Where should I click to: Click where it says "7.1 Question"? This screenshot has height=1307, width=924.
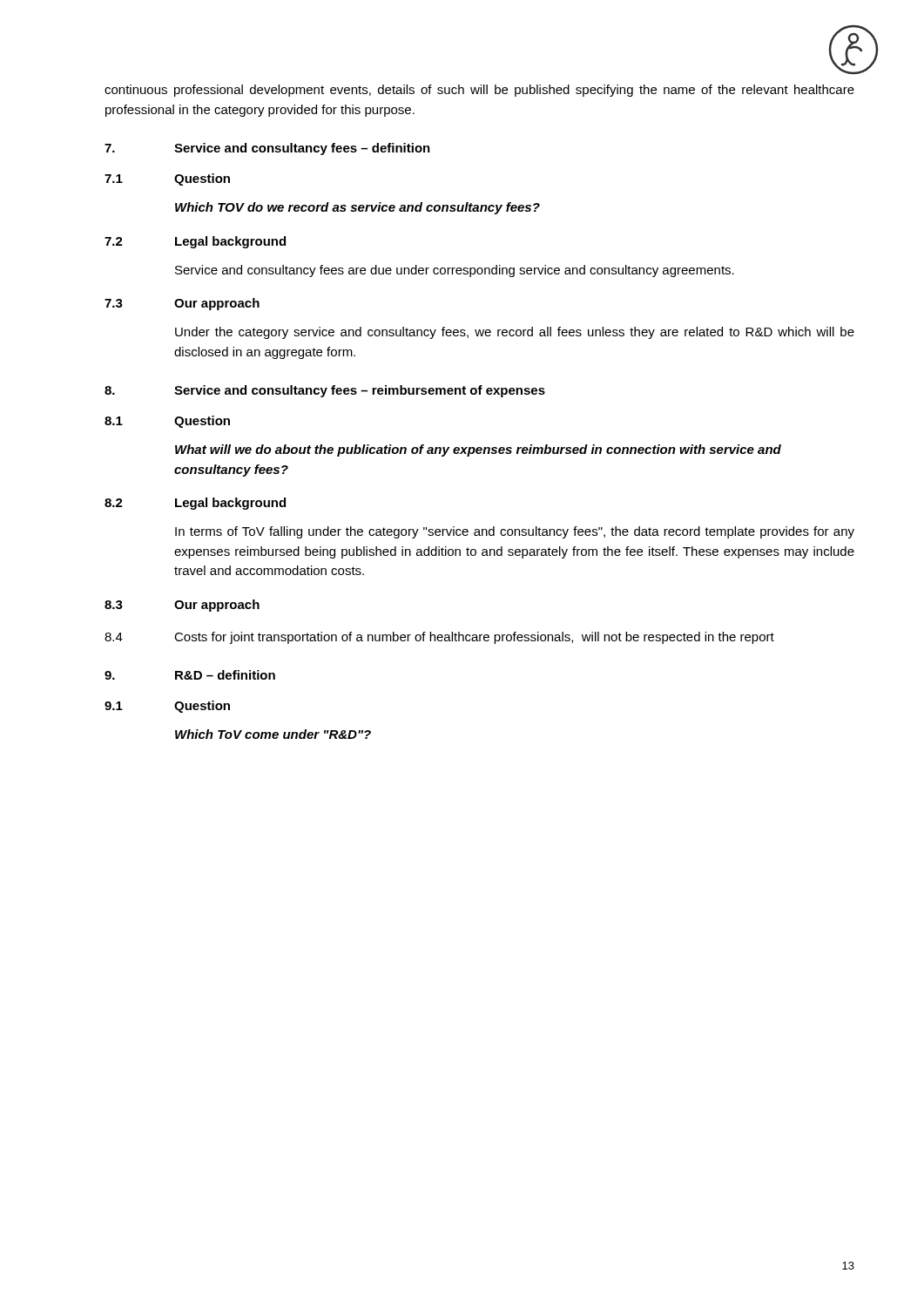pos(168,178)
